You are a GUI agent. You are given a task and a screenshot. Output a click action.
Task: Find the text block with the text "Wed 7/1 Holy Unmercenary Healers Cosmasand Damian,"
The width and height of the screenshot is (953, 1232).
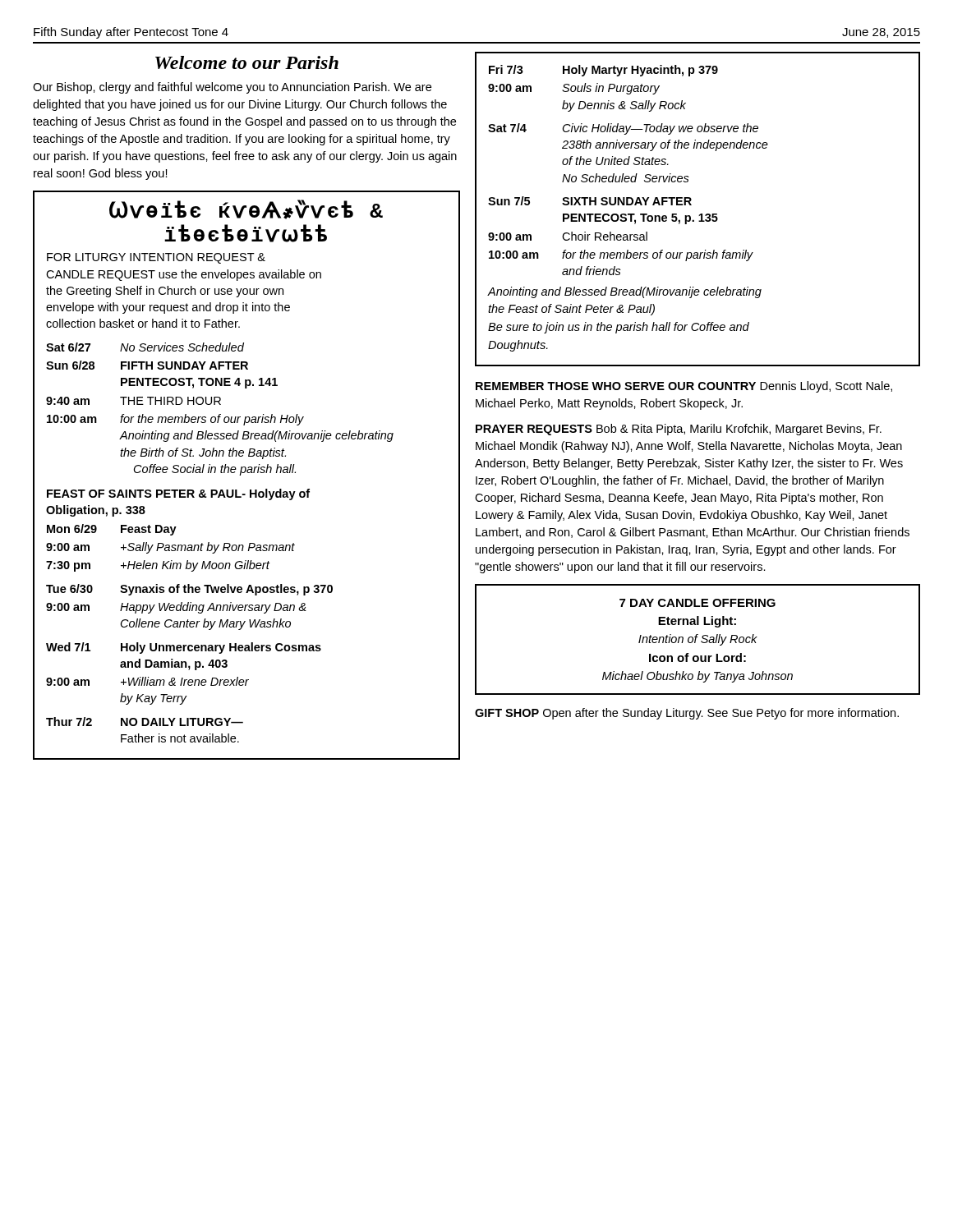tap(246, 673)
